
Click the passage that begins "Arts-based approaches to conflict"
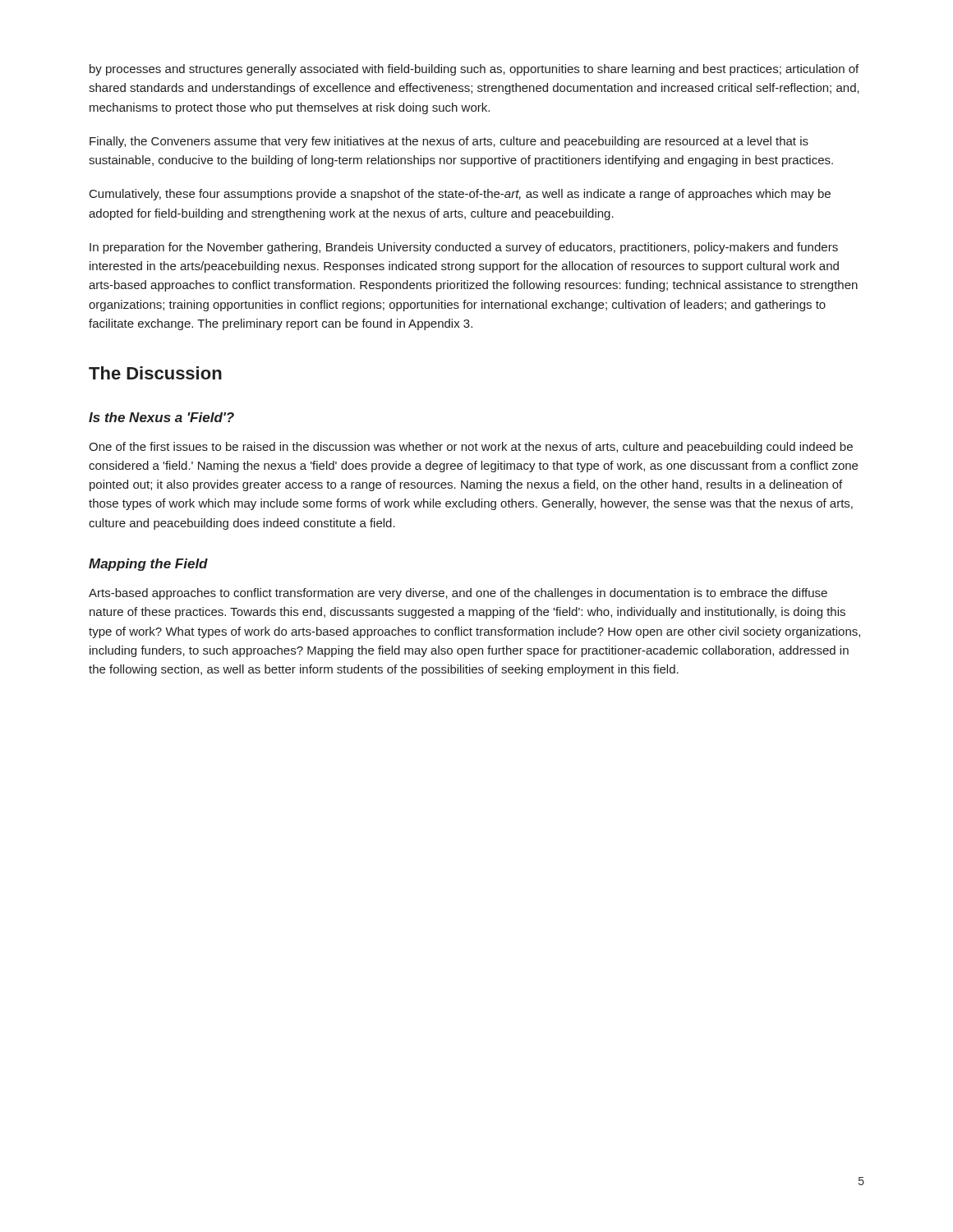pyautogui.click(x=475, y=631)
